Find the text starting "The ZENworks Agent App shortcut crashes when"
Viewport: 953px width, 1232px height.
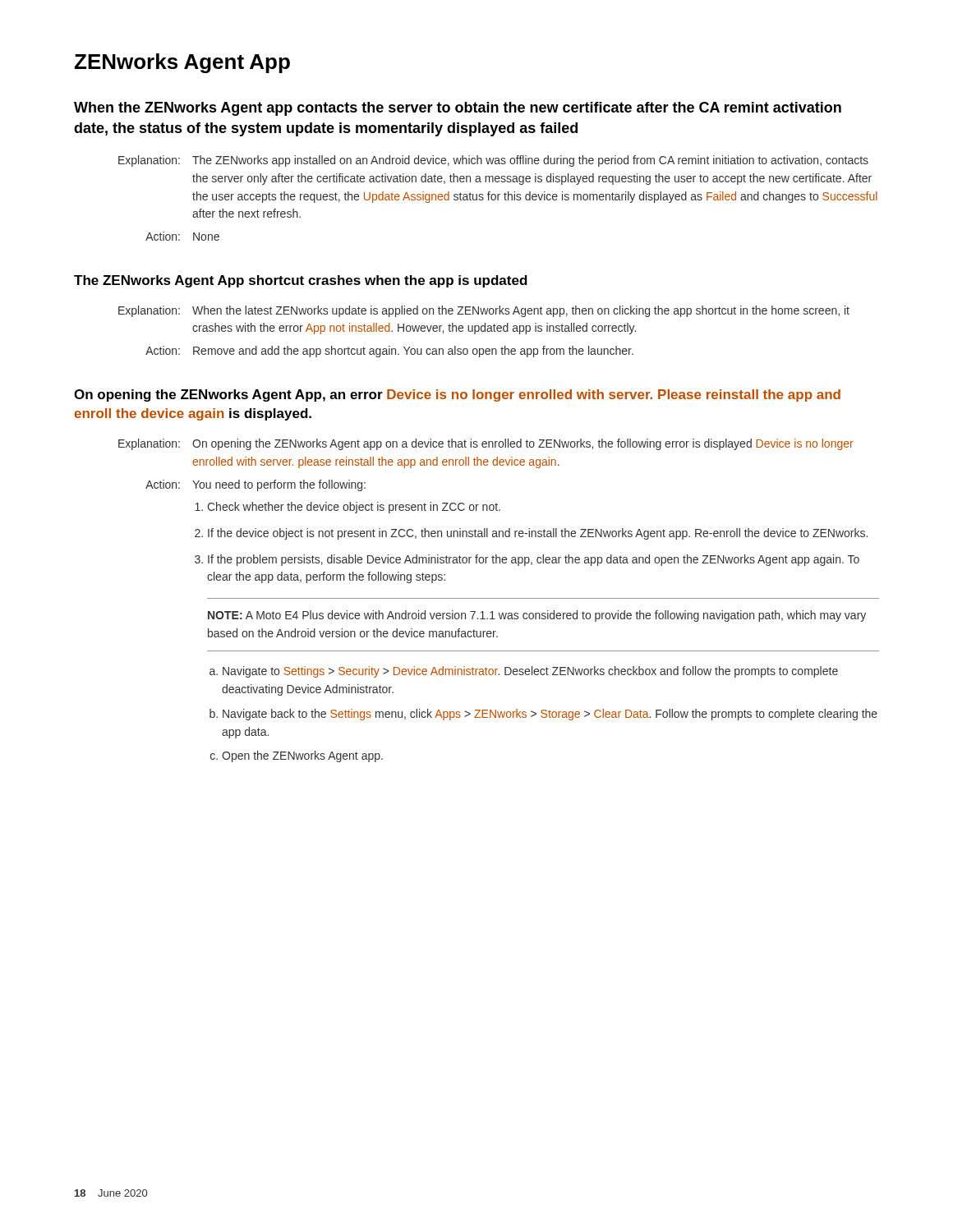coord(301,280)
